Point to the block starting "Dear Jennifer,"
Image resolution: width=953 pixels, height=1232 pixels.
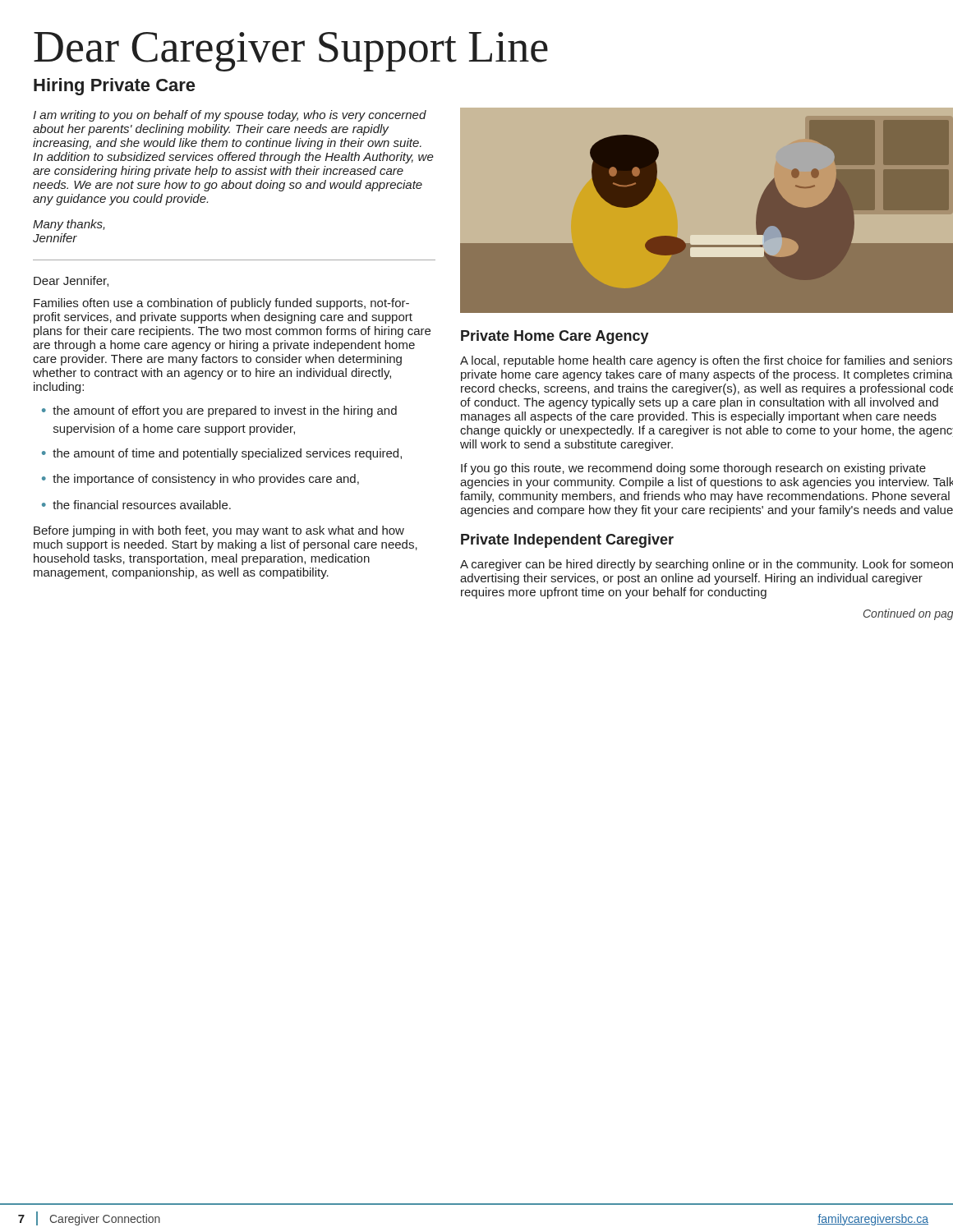point(71,281)
